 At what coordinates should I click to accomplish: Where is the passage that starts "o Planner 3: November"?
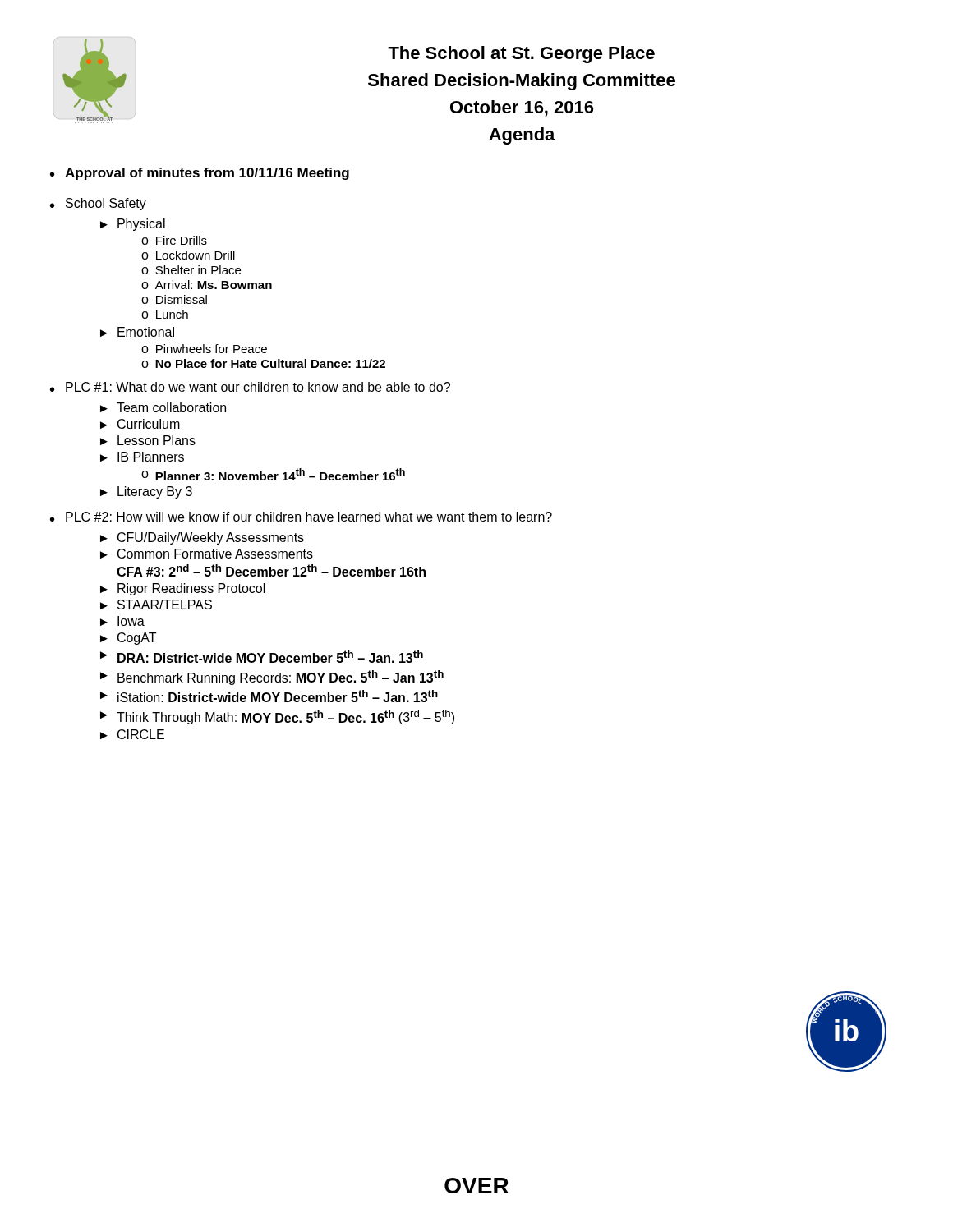[x=273, y=475]
